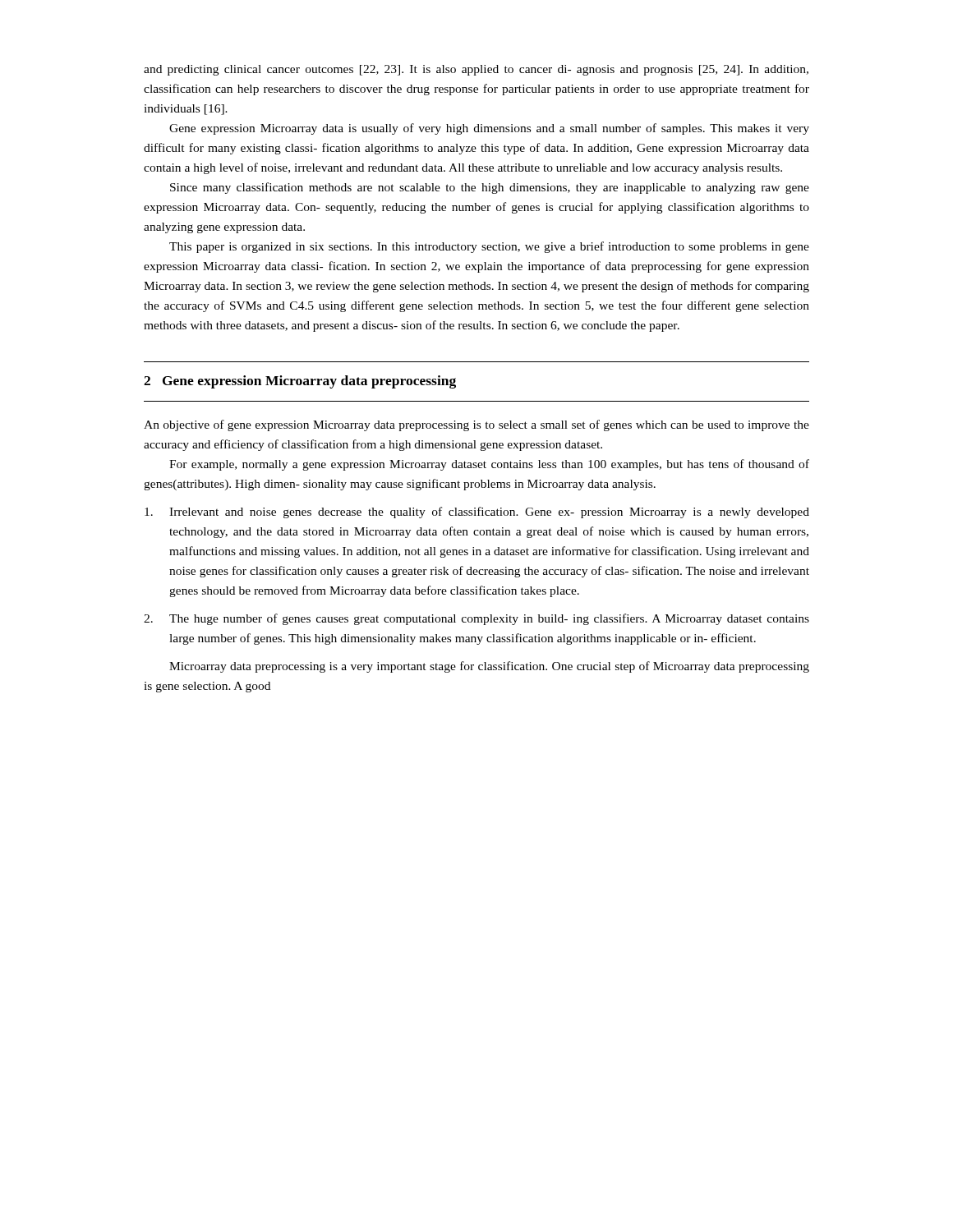The image size is (953, 1232).
Task: Locate the block of text that opens with "and predicting clinical cancer outcomes [22, 23]. It"
Action: point(476,197)
